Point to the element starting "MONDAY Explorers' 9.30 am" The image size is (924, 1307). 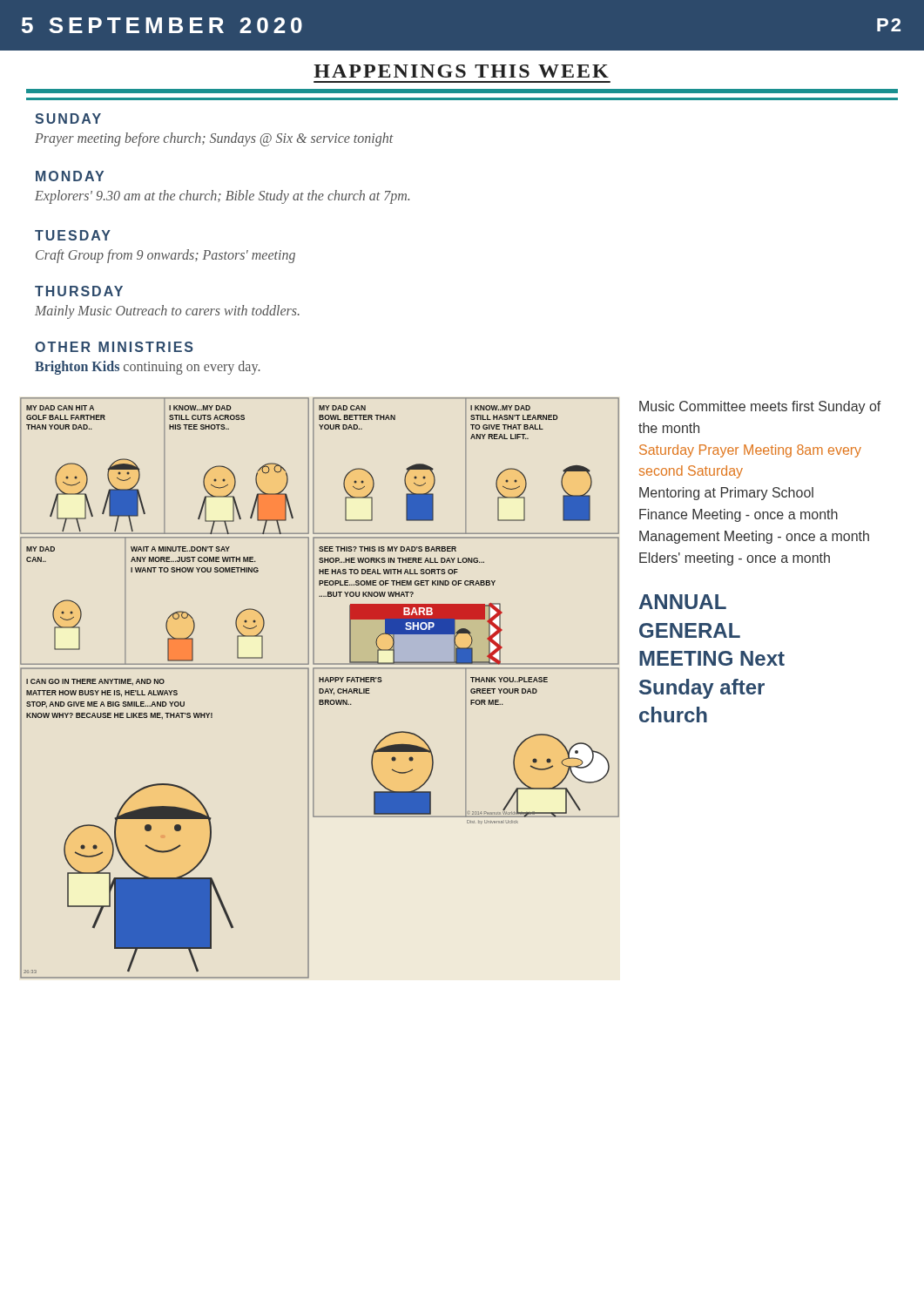(223, 186)
